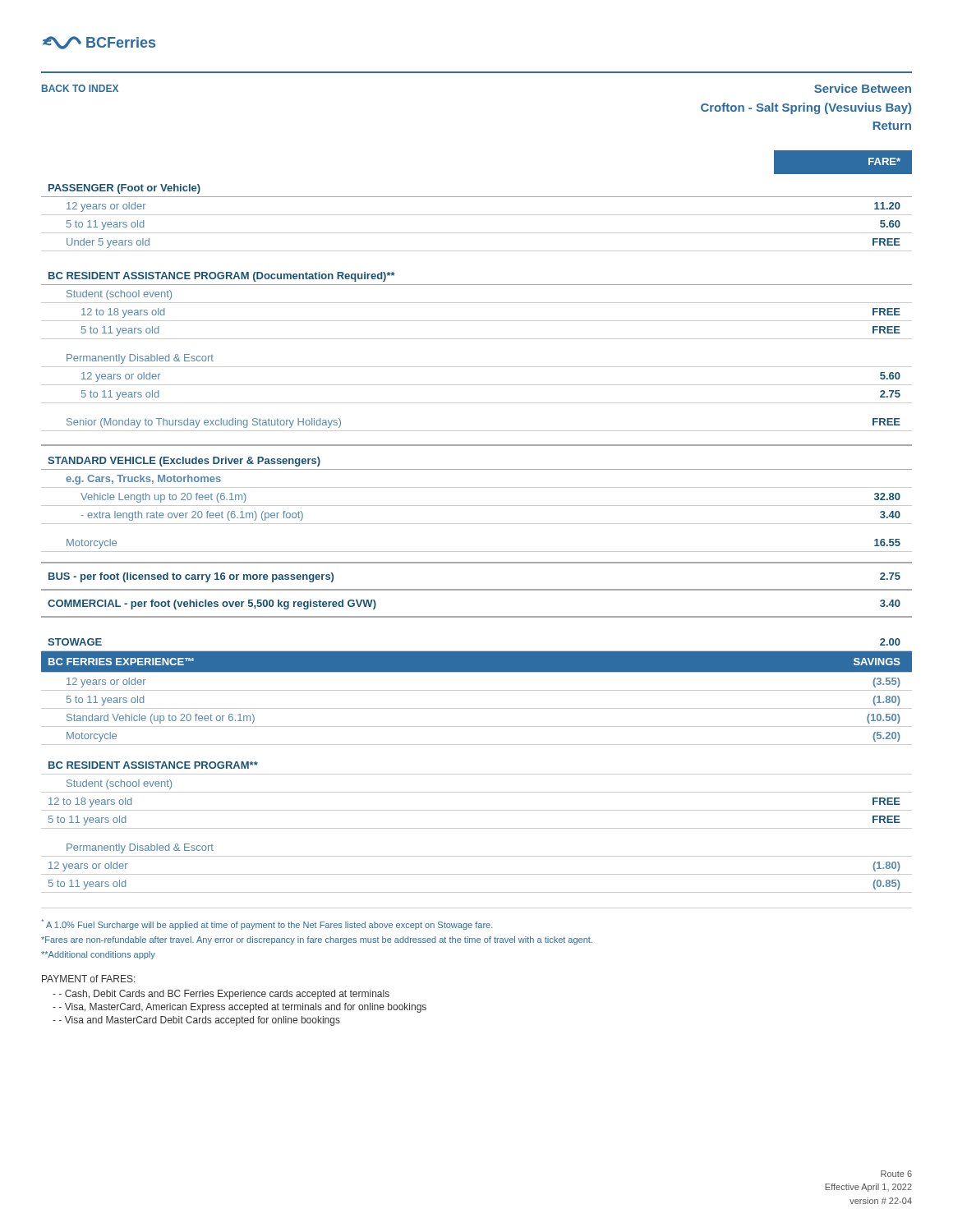Select the element starting "Visa, MasterCard, American"
The height and width of the screenshot is (1232, 953).
tap(243, 1007)
